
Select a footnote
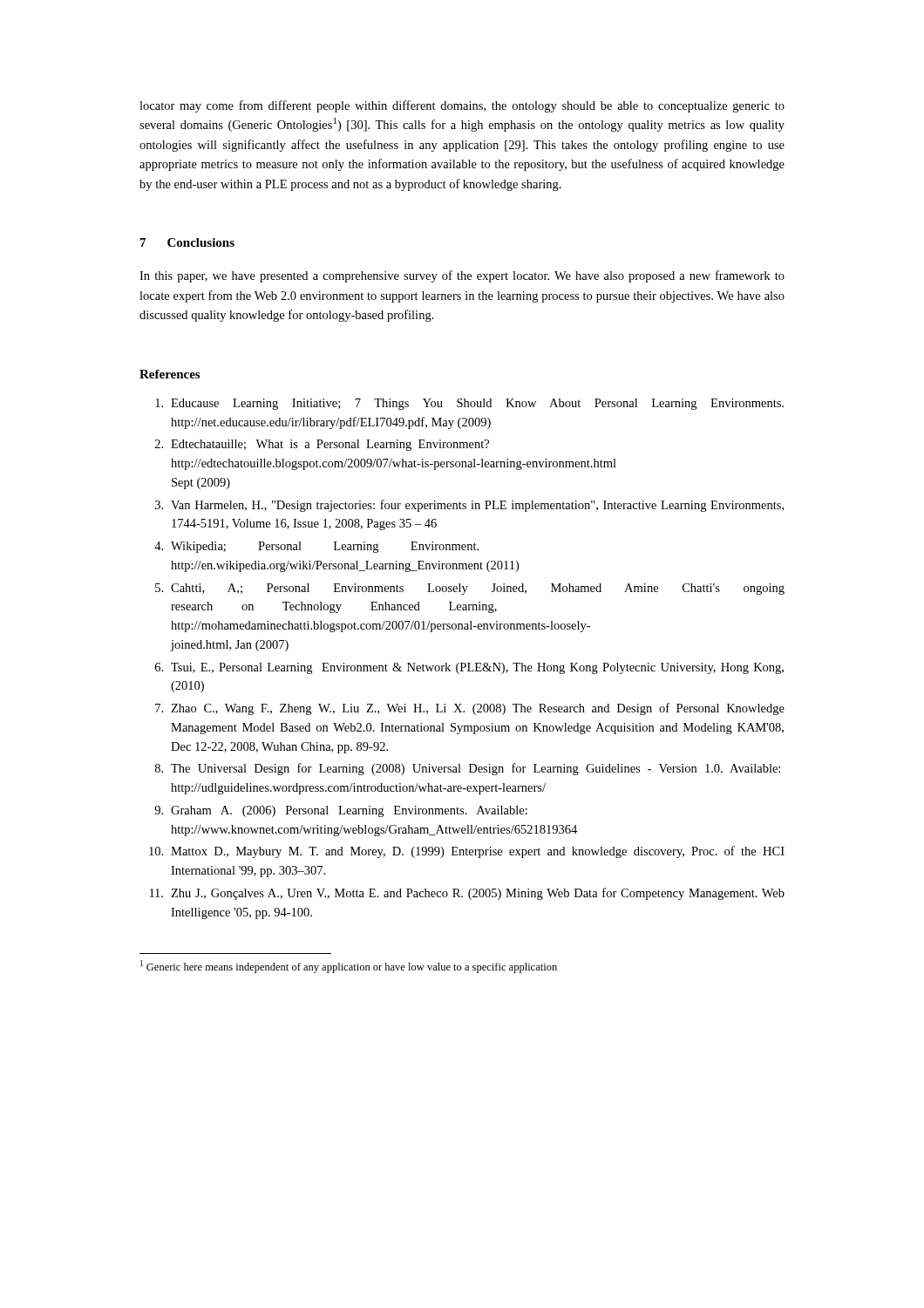click(348, 966)
